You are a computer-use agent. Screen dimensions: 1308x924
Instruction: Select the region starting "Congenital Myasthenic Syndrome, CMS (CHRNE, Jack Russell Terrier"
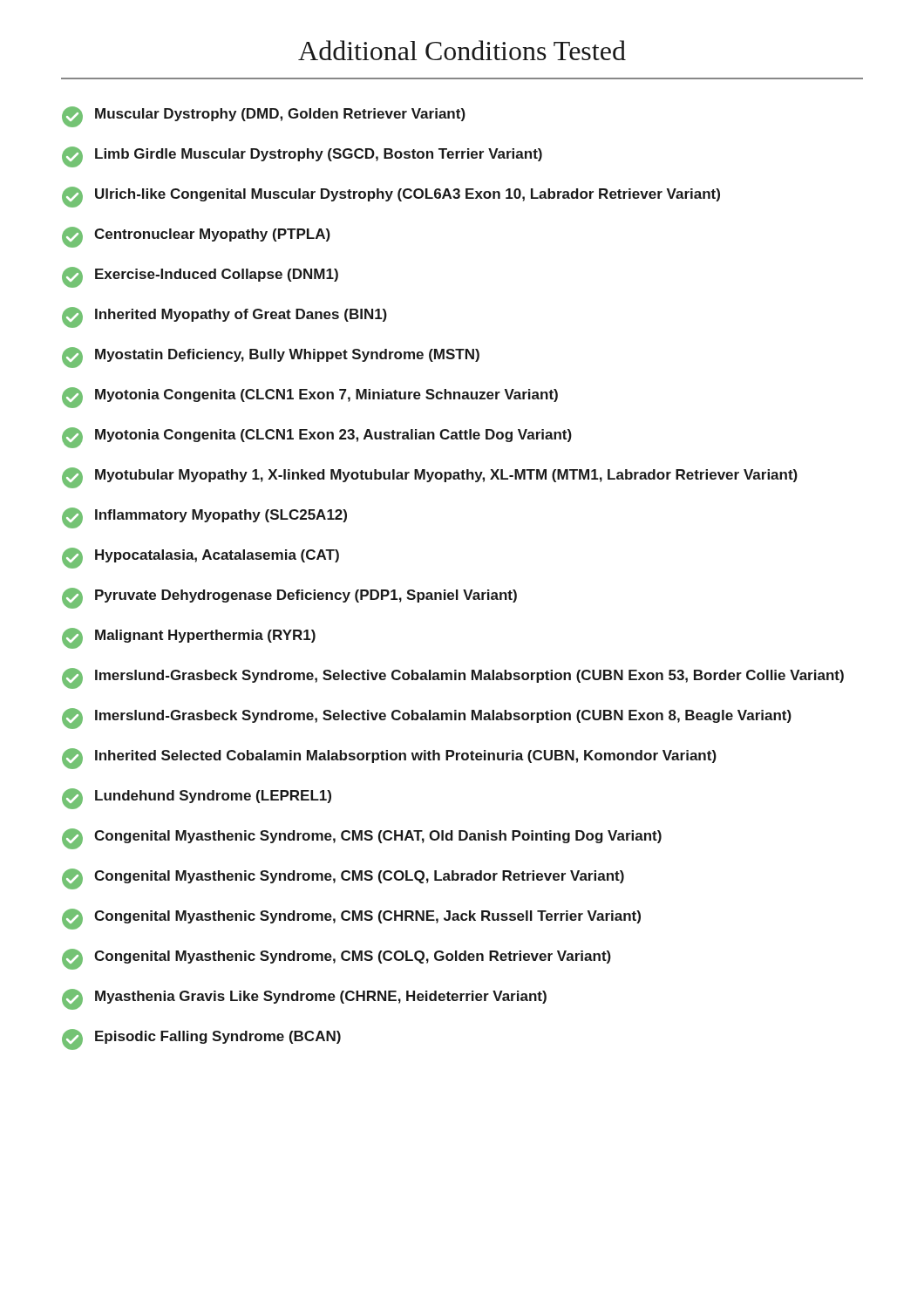point(351,920)
